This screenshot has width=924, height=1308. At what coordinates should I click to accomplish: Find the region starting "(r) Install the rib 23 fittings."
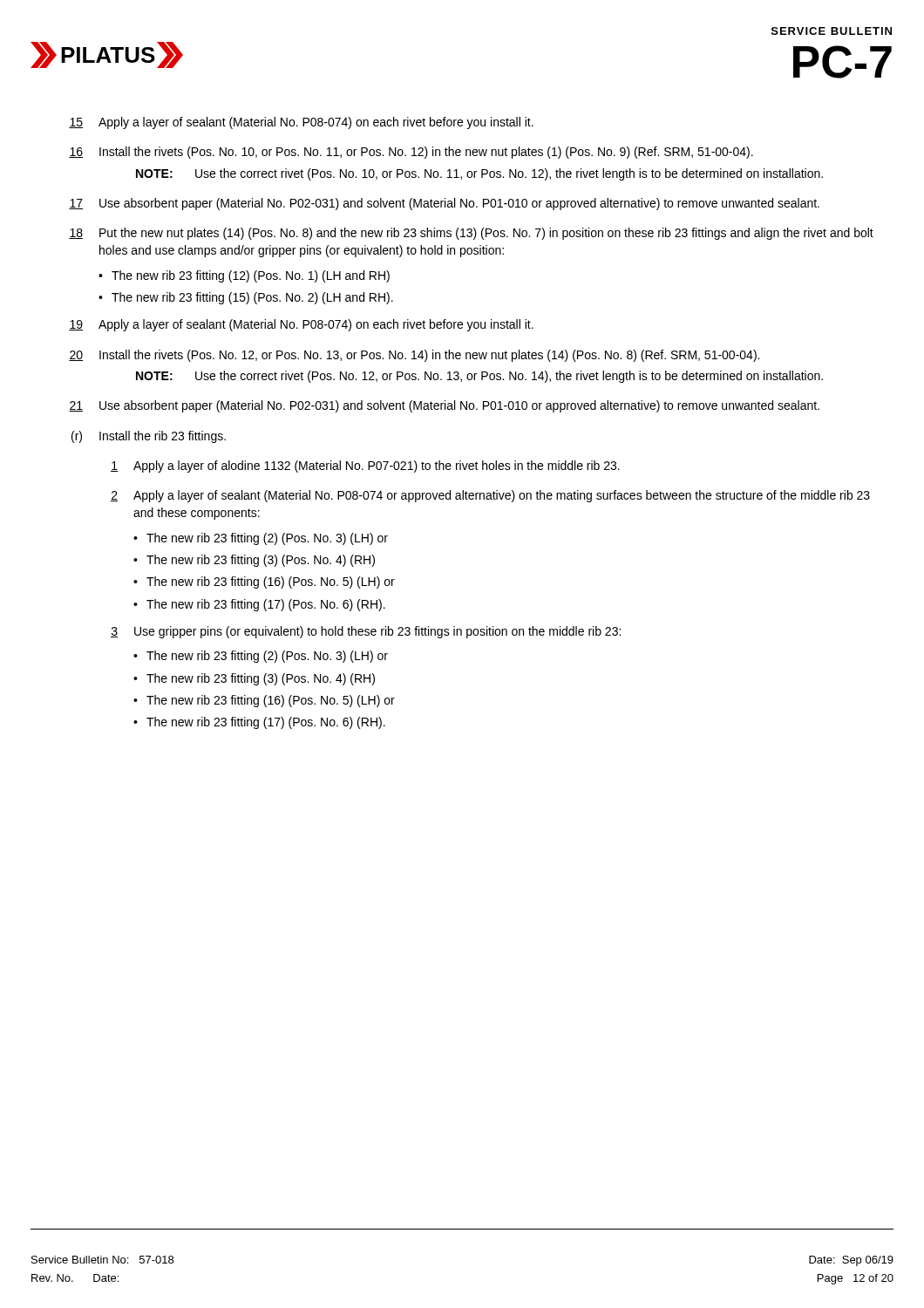coord(149,437)
